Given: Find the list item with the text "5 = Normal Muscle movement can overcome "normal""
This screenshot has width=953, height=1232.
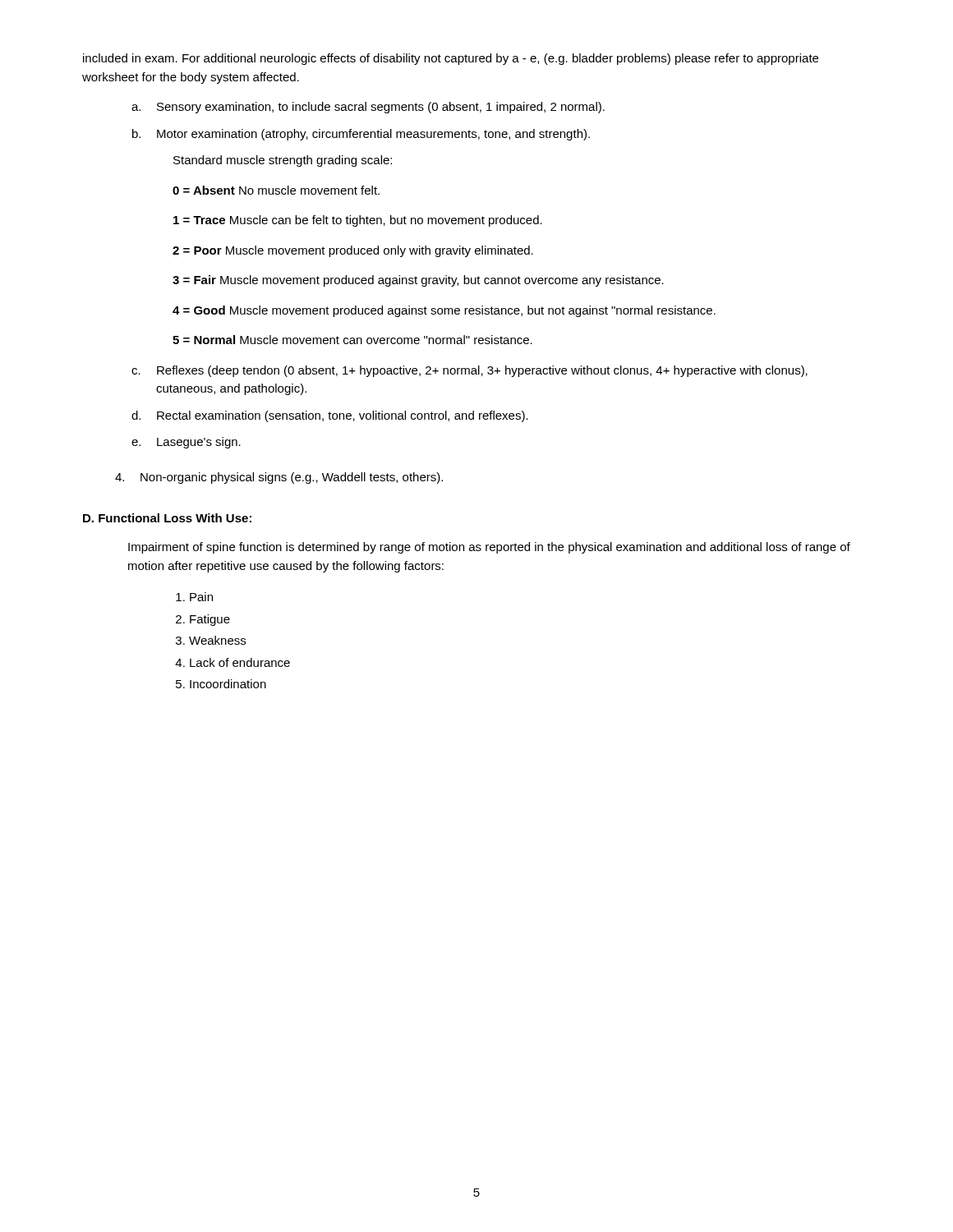Looking at the screenshot, I should click(x=353, y=340).
